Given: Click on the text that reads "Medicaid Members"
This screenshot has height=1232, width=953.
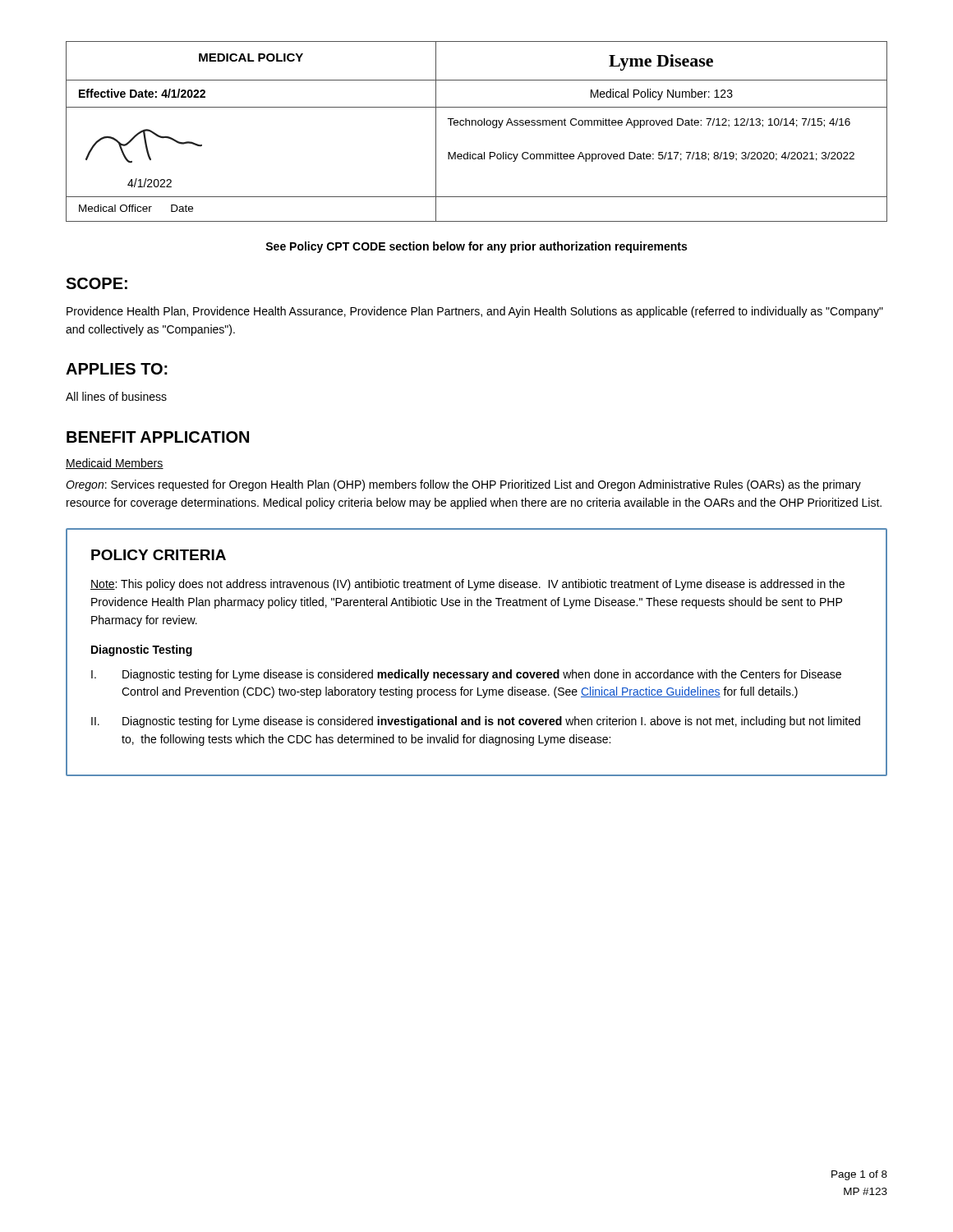Looking at the screenshot, I should 114,463.
